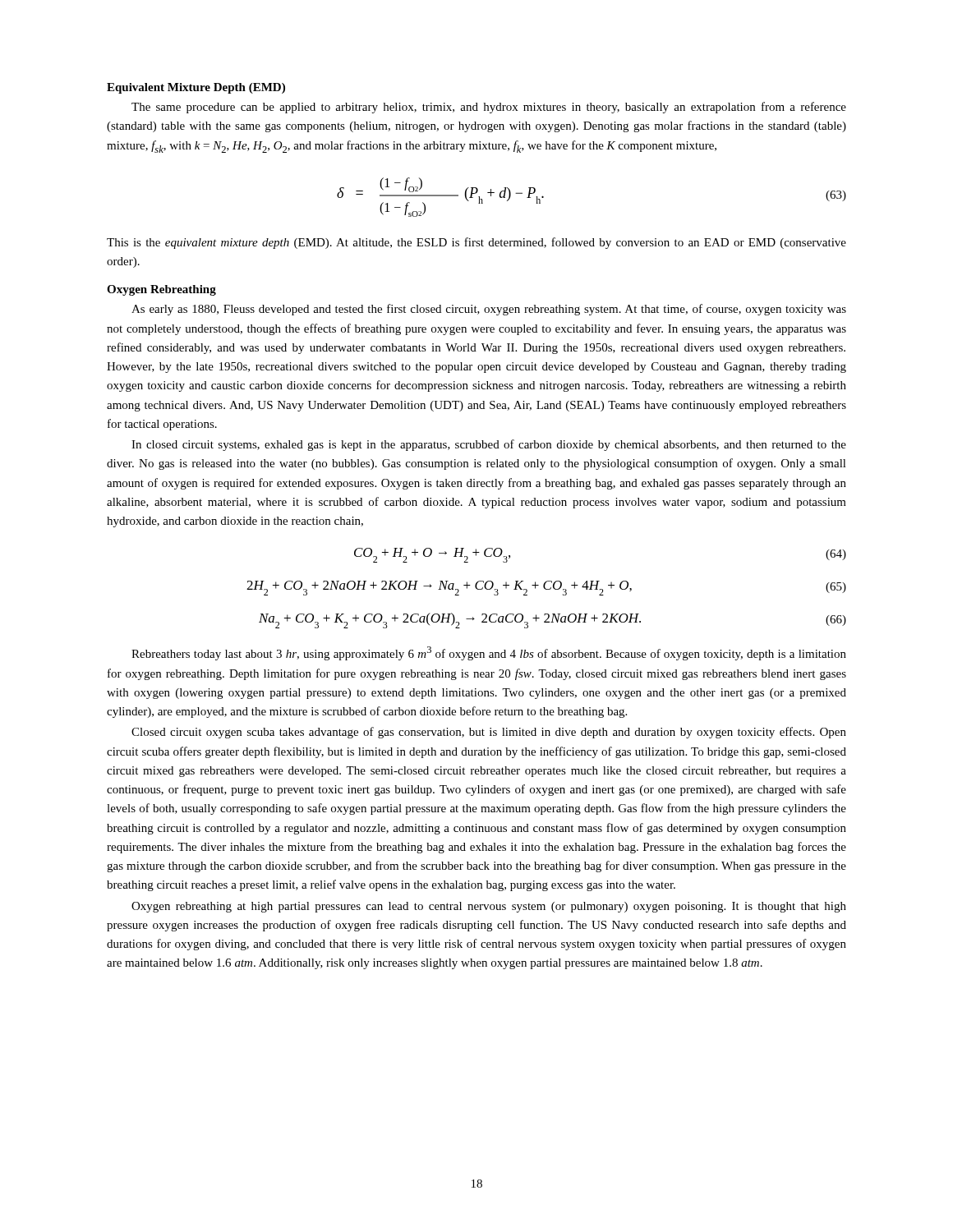Locate the block starting "Equivalent Mixture Depth (EMD)"
This screenshot has width=953, height=1232.
[x=196, y=87]
